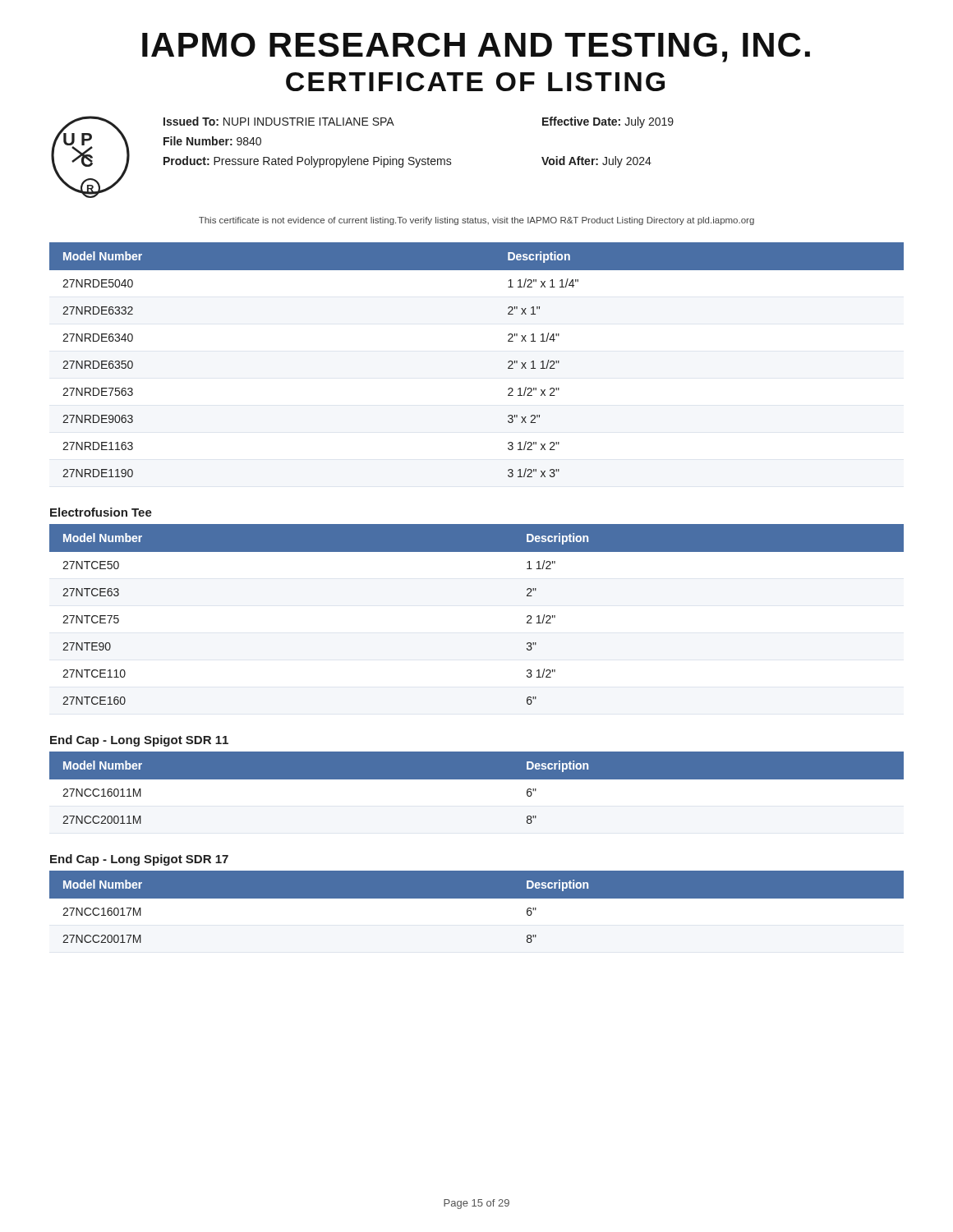This screenshot has height=1232, width=953.
Task: Select the passage starting "Electrofusion Tee"
Action: [x=101, y=512]
